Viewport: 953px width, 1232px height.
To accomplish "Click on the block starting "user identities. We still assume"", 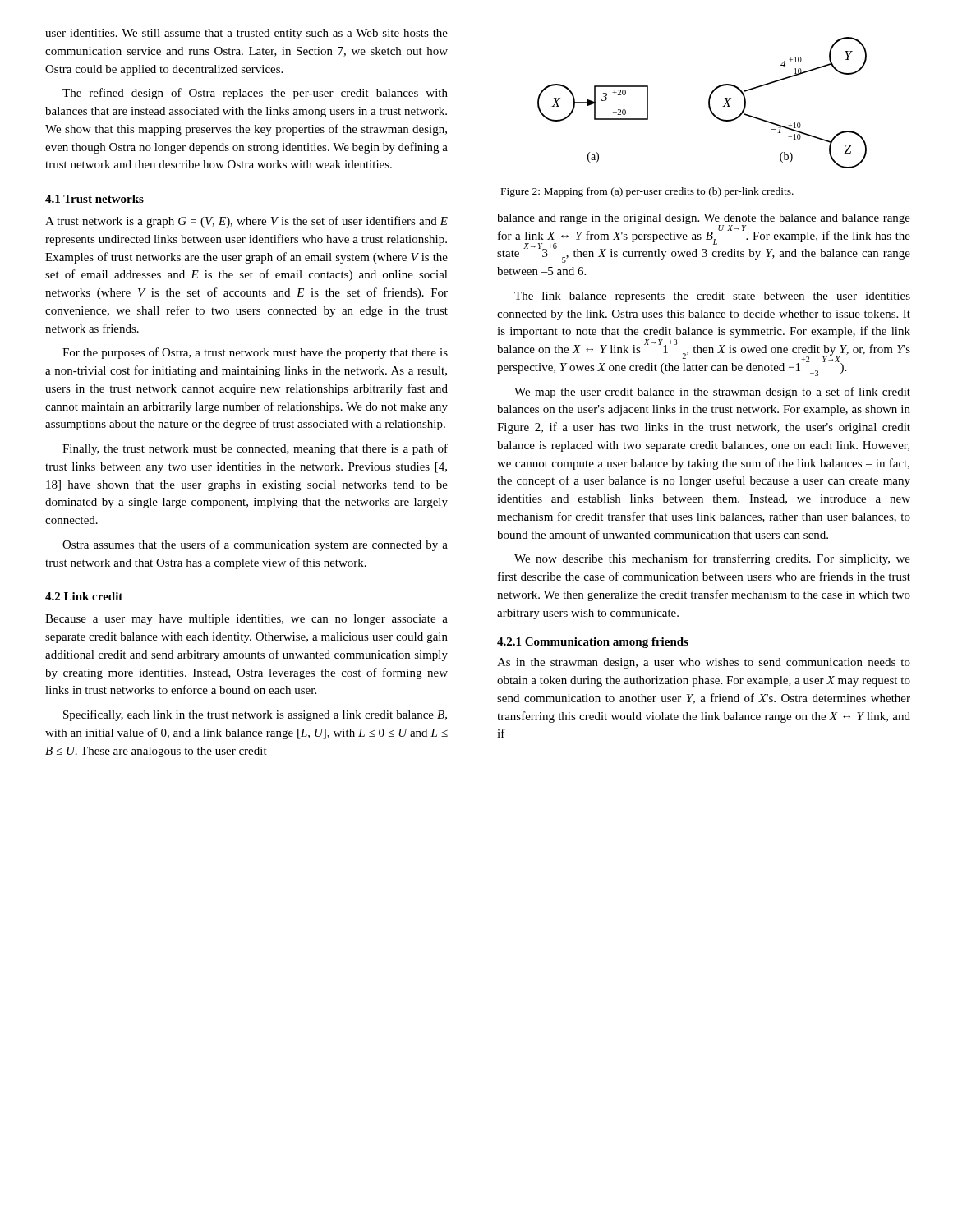I will coord(246,99).
